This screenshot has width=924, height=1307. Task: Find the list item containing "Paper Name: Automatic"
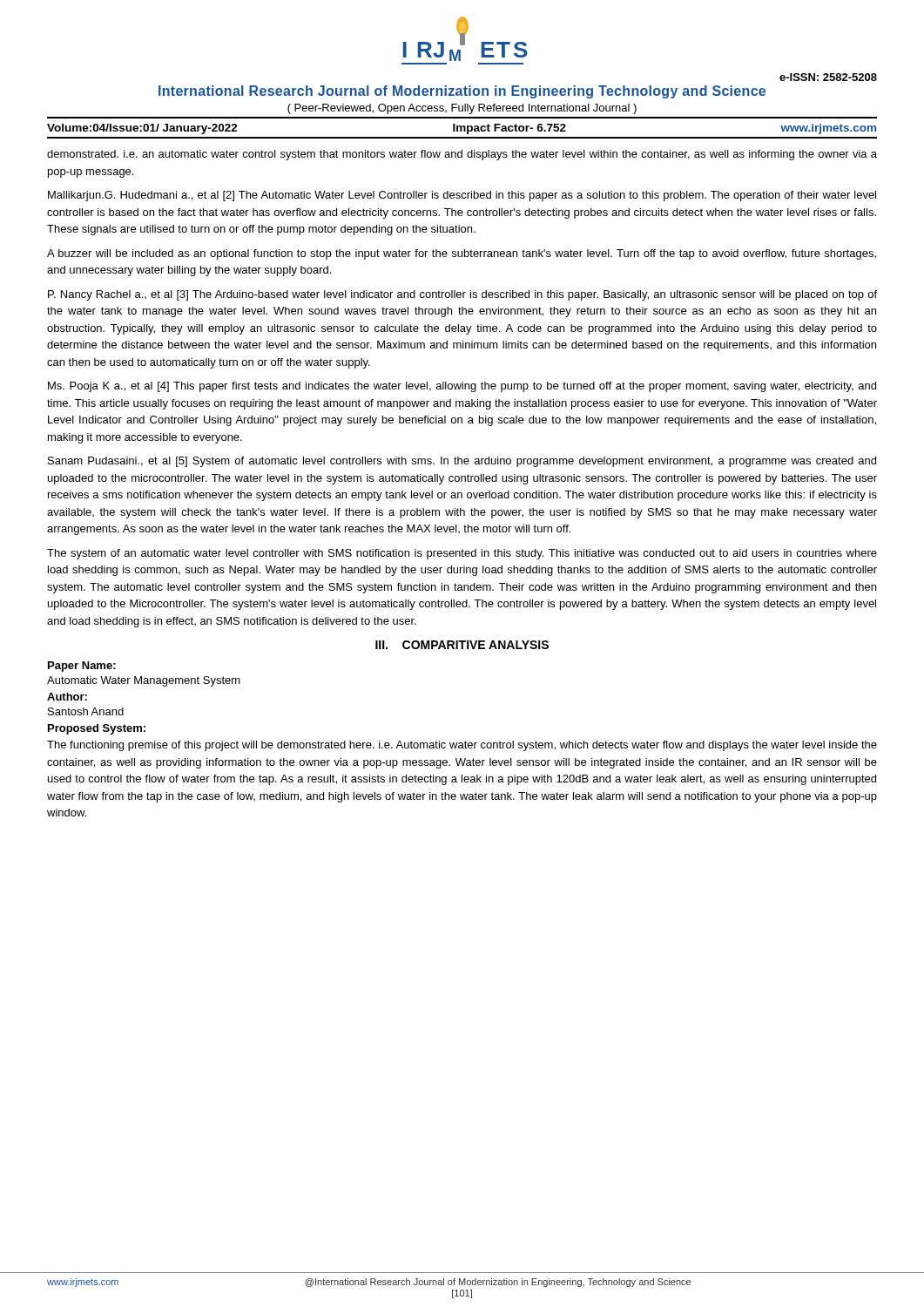pos(82,667)
